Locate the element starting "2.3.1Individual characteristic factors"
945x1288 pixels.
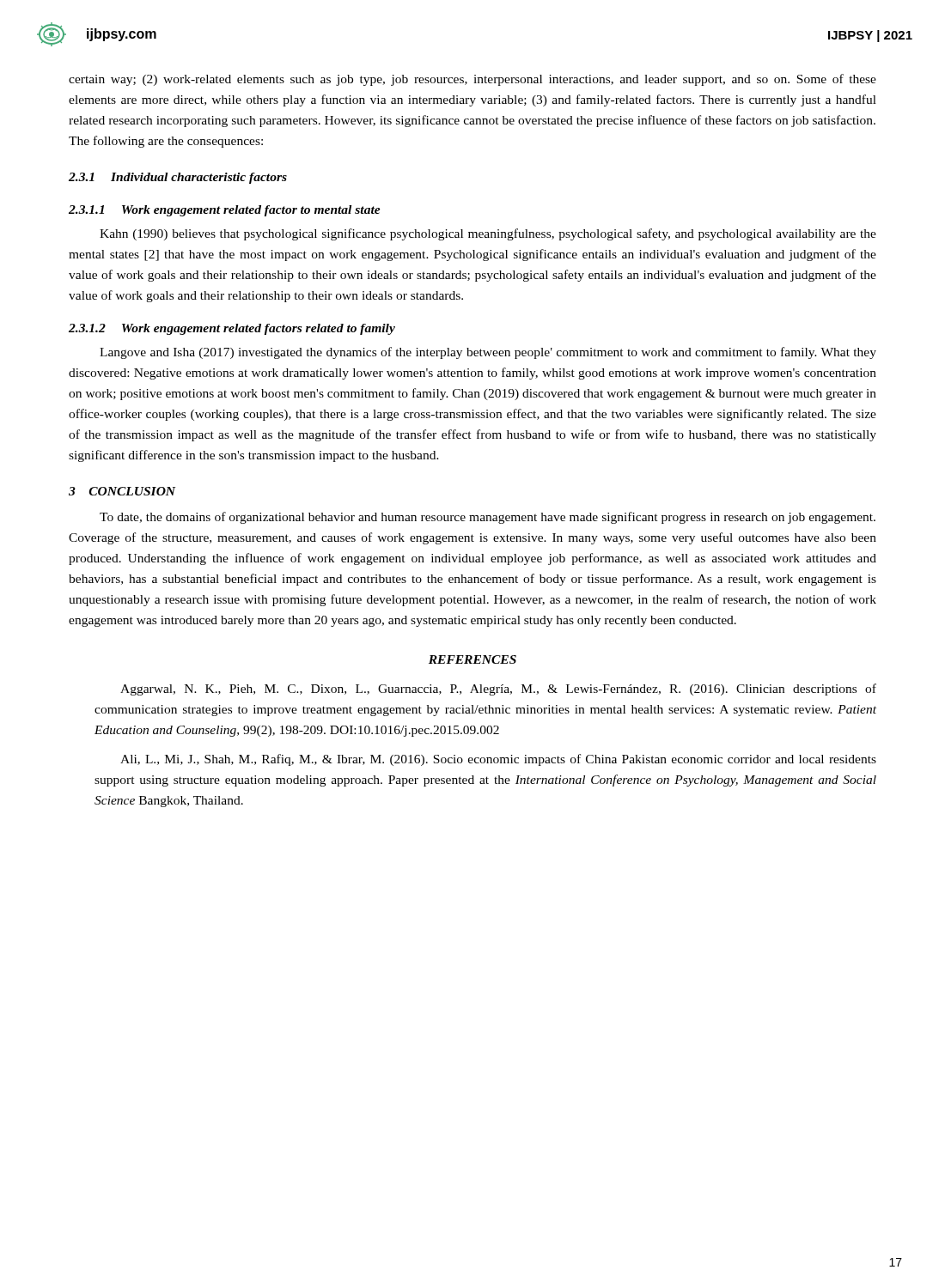pos(178,178)
